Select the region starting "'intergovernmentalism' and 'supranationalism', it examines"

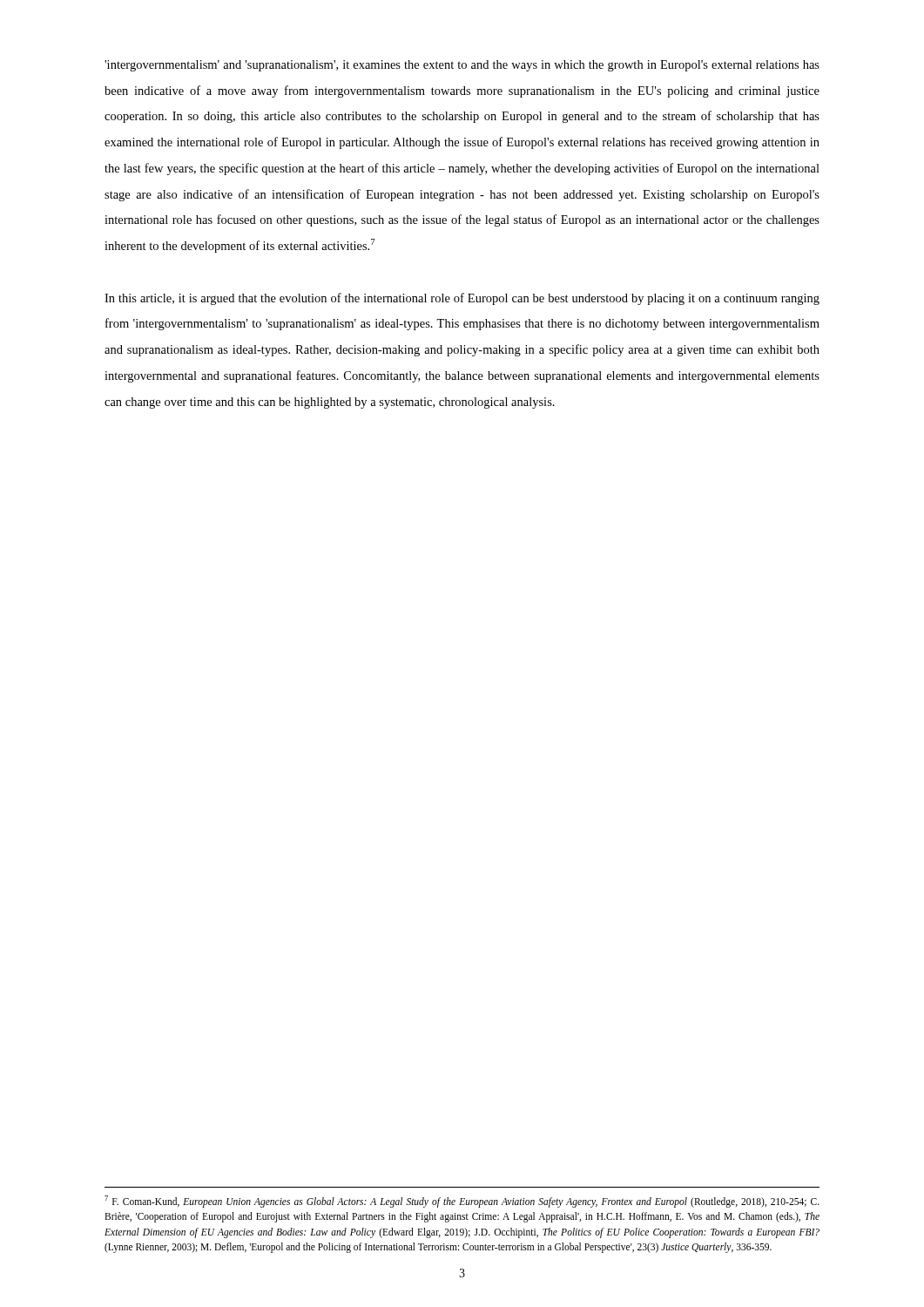462,155
